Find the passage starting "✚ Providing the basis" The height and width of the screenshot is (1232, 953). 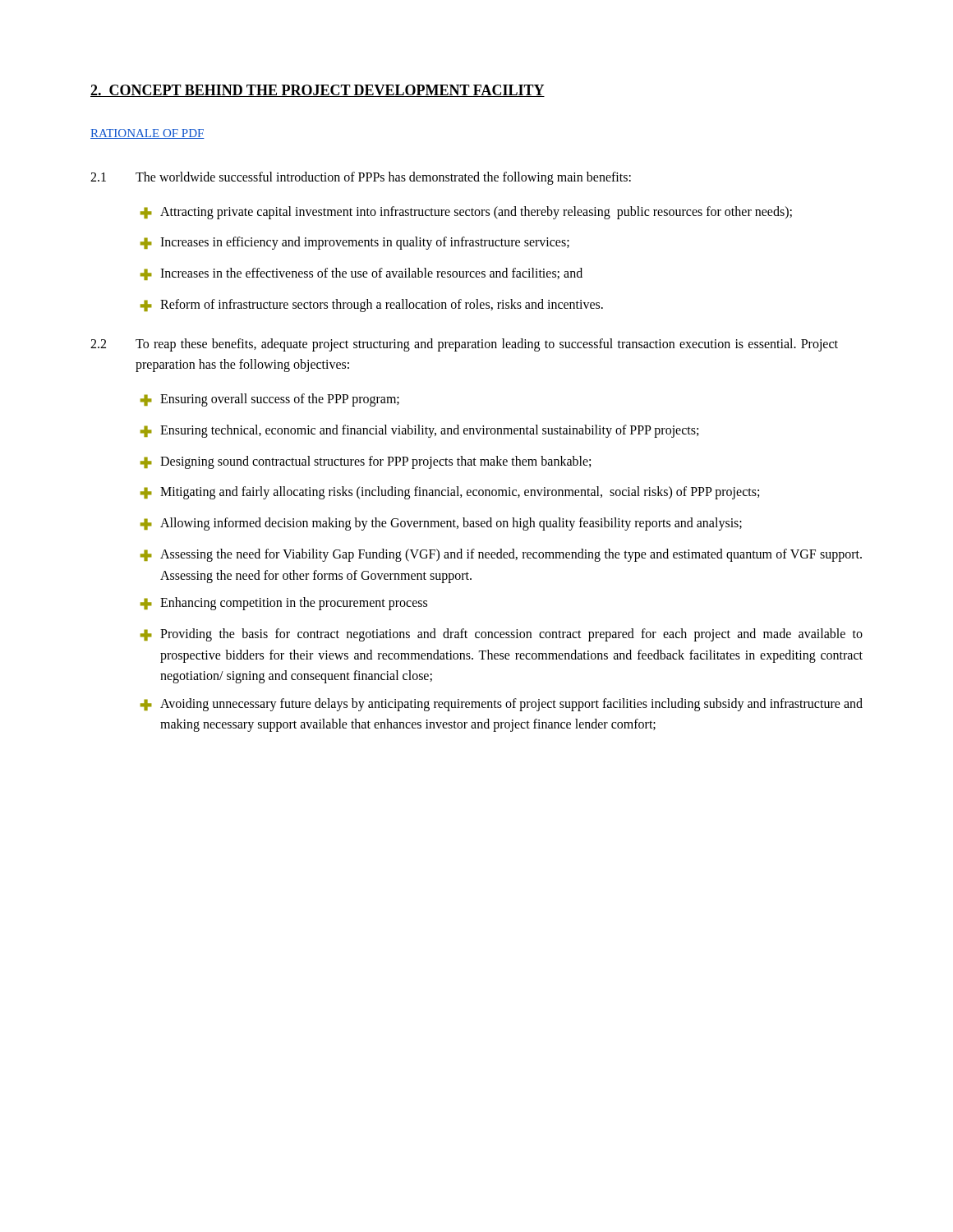(x=501, y=655)
